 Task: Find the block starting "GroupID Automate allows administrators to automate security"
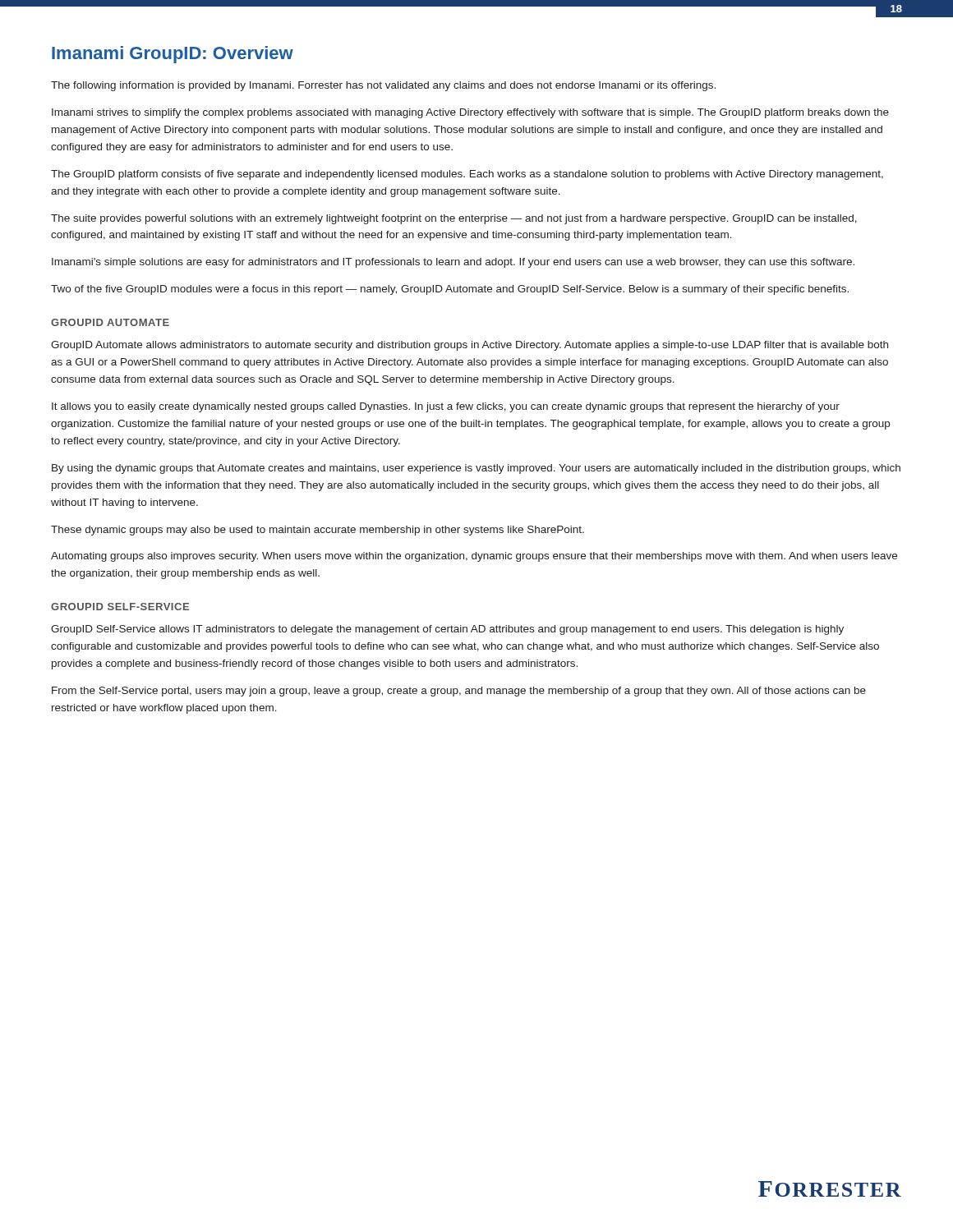coord(470,362)
